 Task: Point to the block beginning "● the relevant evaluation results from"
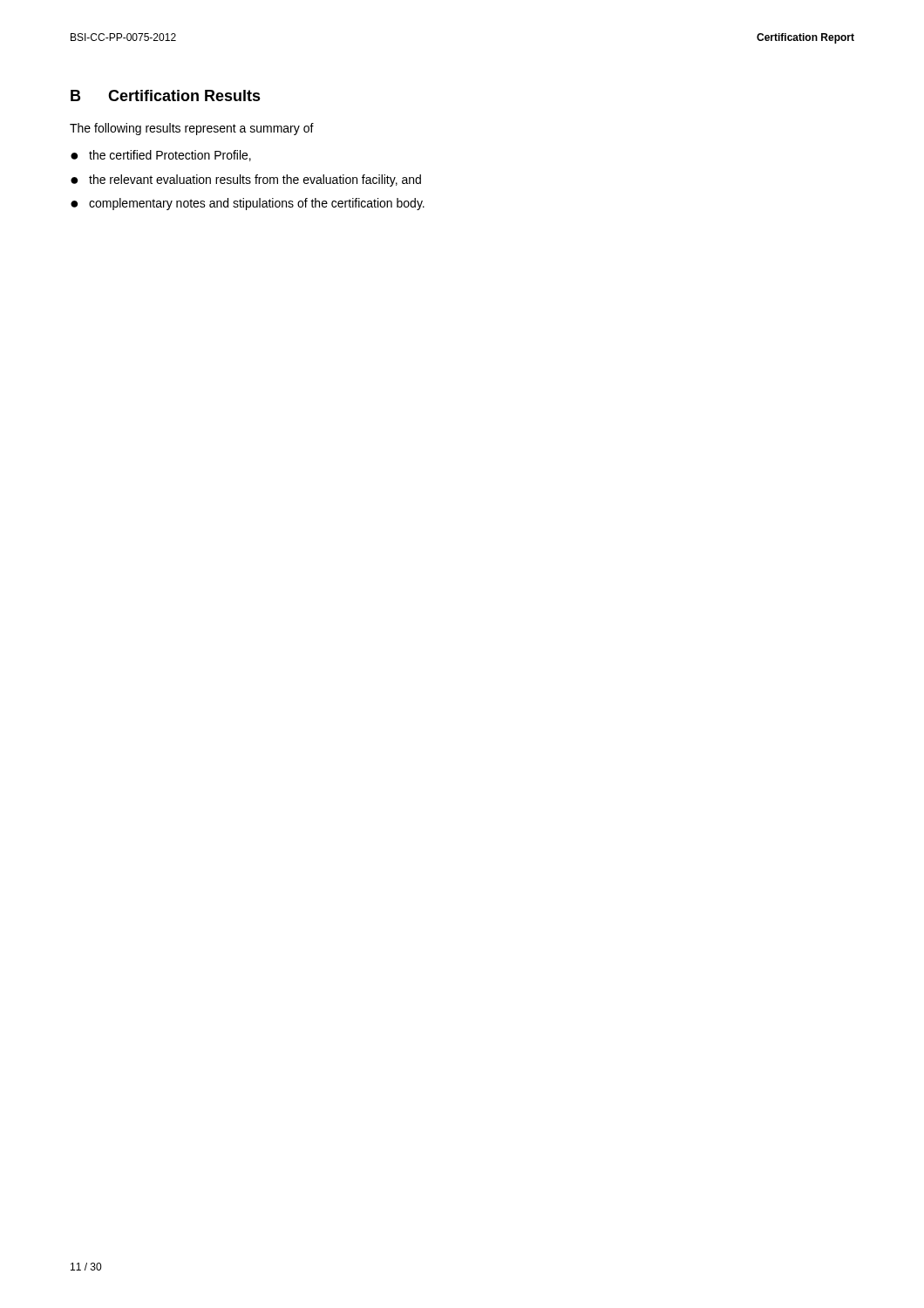coord(246,181)
